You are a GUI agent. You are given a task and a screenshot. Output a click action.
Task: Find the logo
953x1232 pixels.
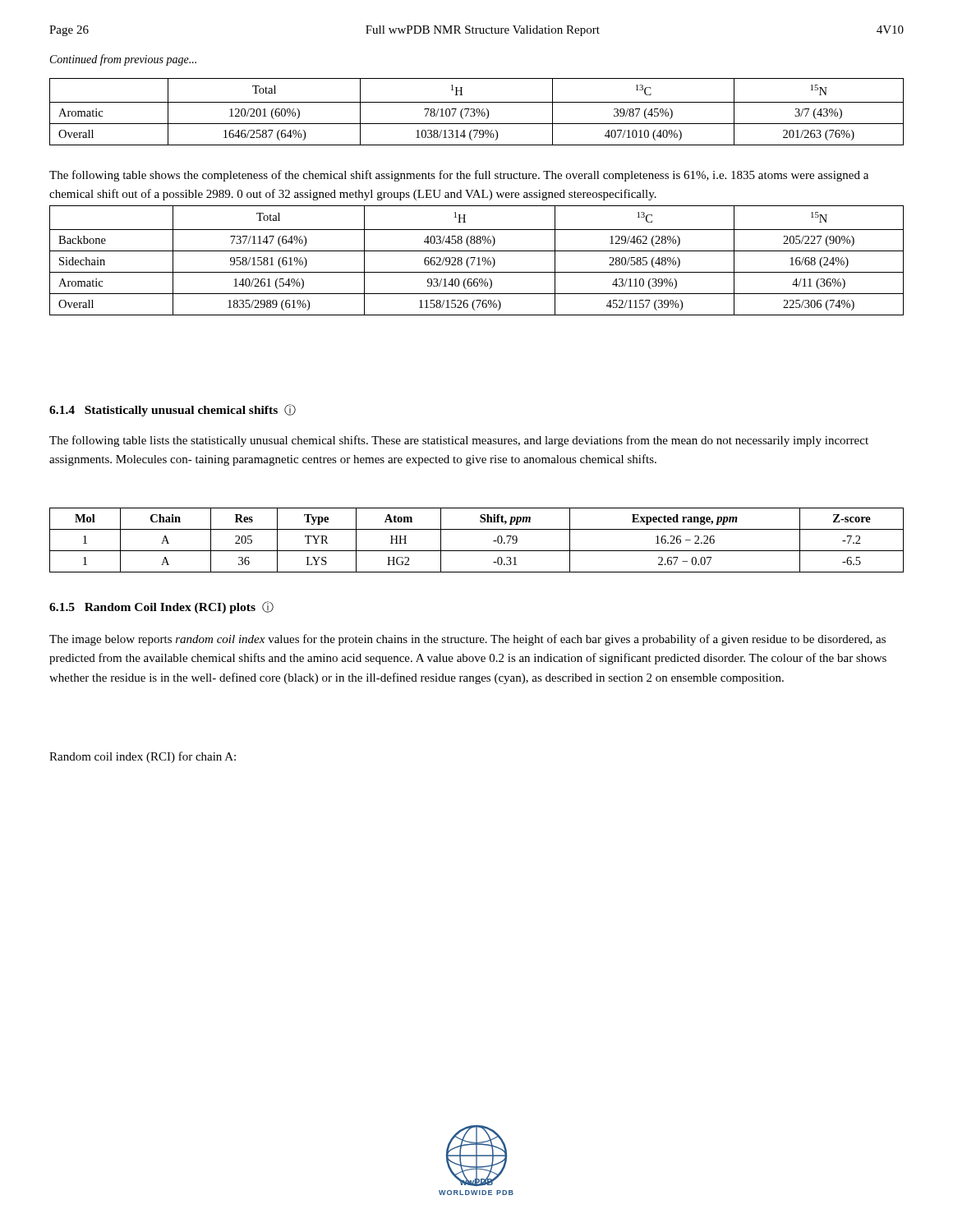pos(476,1160)
